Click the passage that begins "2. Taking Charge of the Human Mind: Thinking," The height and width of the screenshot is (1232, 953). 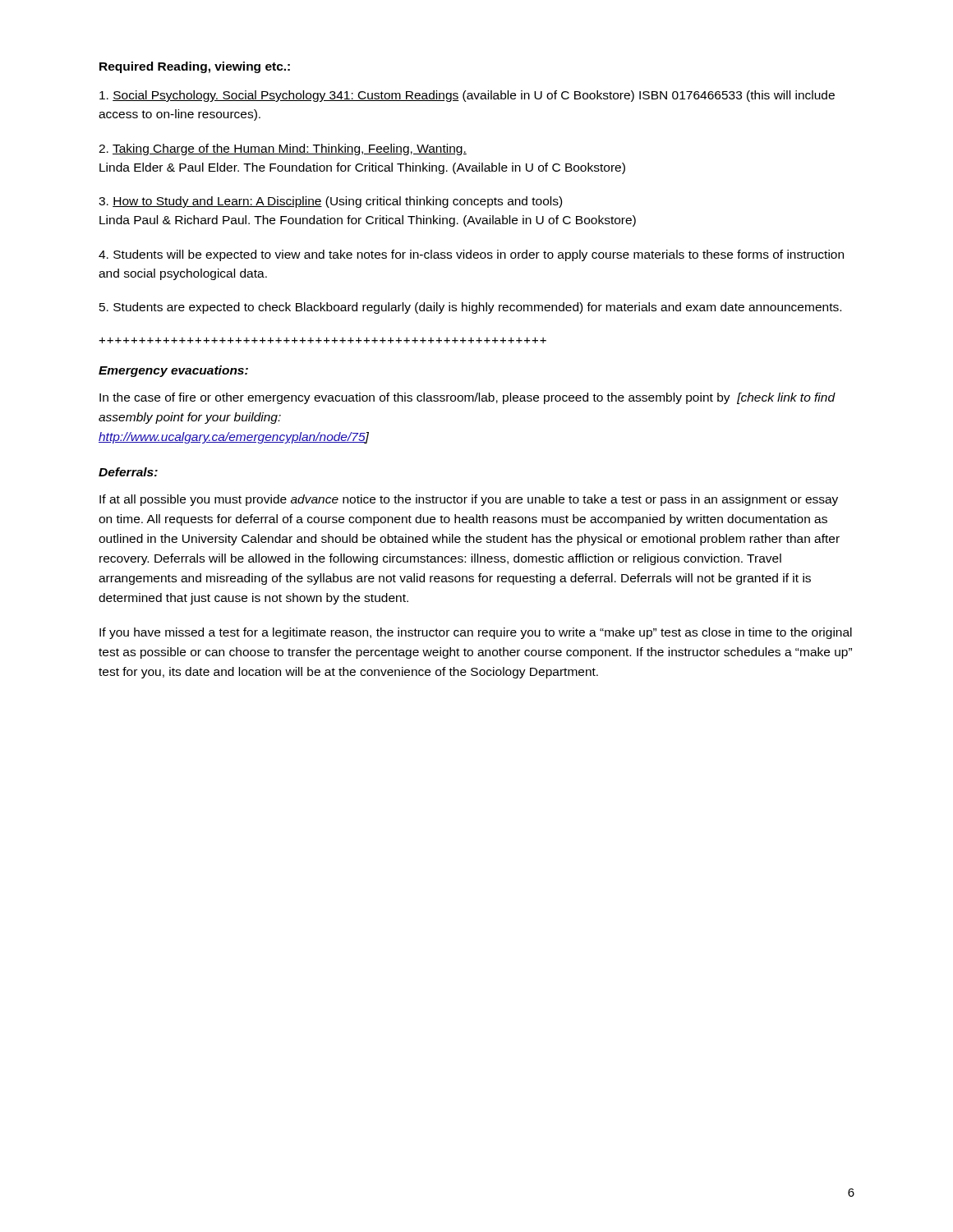(x=362, y=157)
